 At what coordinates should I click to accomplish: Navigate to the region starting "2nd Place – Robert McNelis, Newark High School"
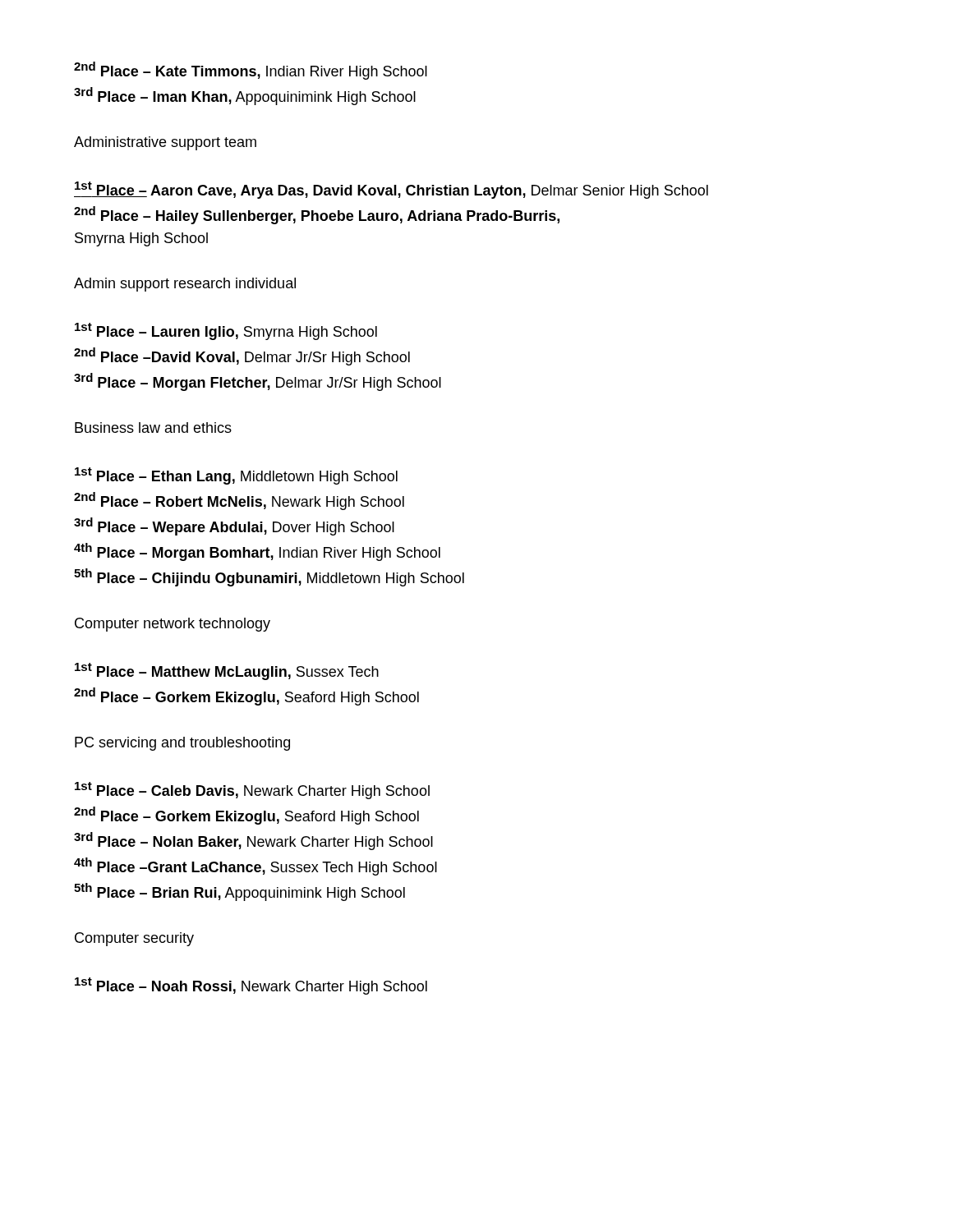tap(239, 501)
